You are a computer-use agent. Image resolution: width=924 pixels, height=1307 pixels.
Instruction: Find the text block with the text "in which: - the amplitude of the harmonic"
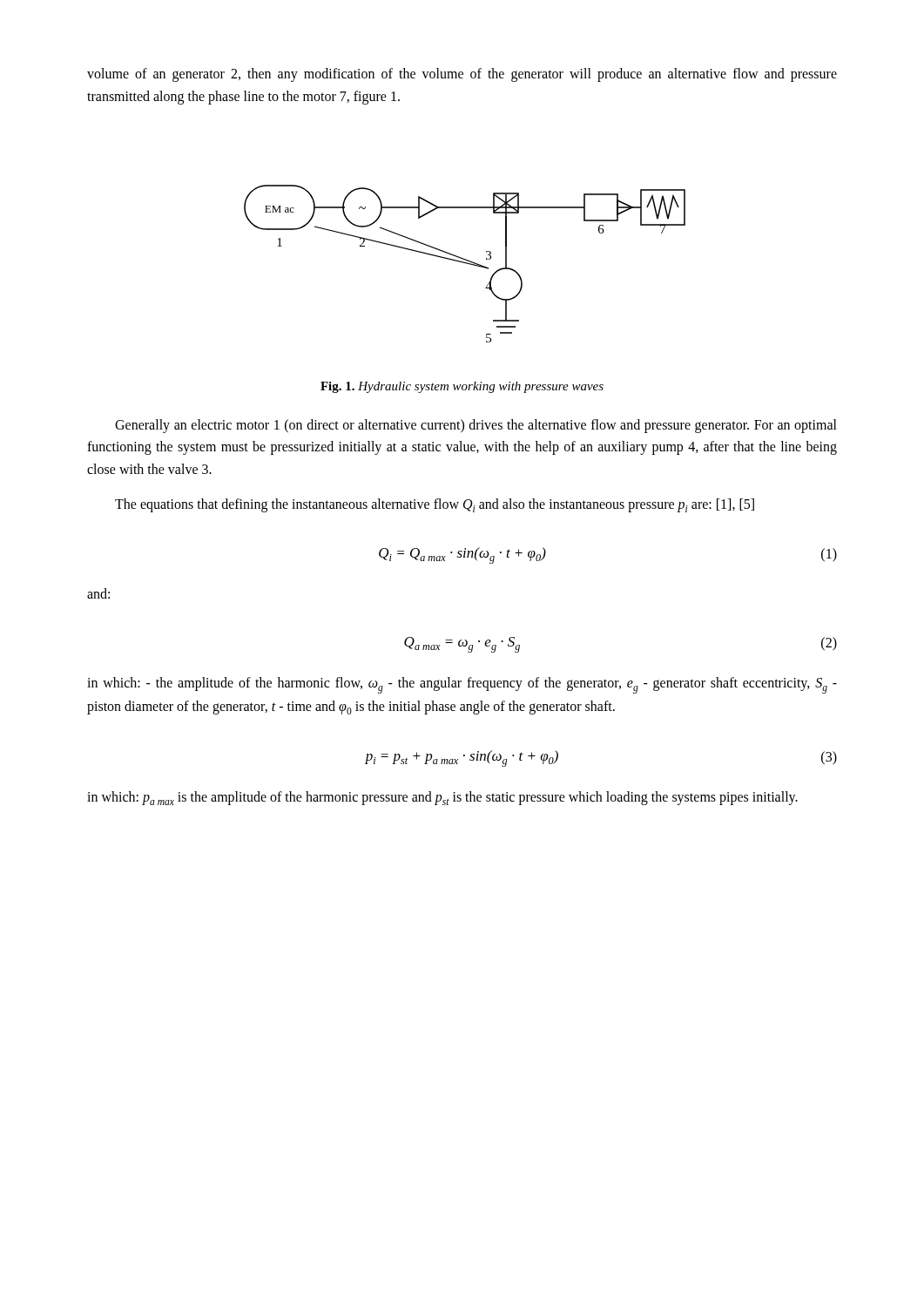coord(462,696)
